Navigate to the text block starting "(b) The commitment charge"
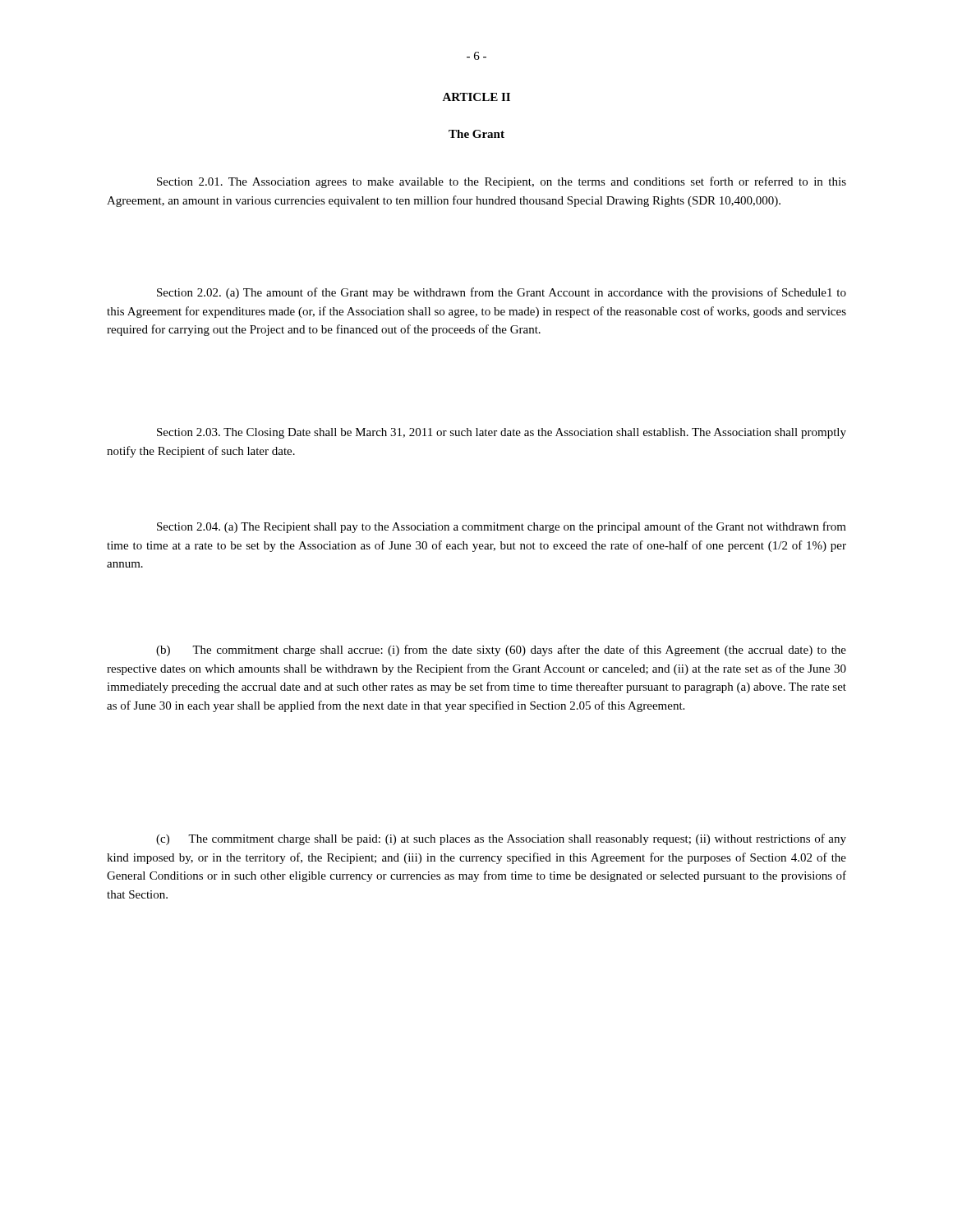This screenshot has height=1232, width=953. tap(476, 677)
